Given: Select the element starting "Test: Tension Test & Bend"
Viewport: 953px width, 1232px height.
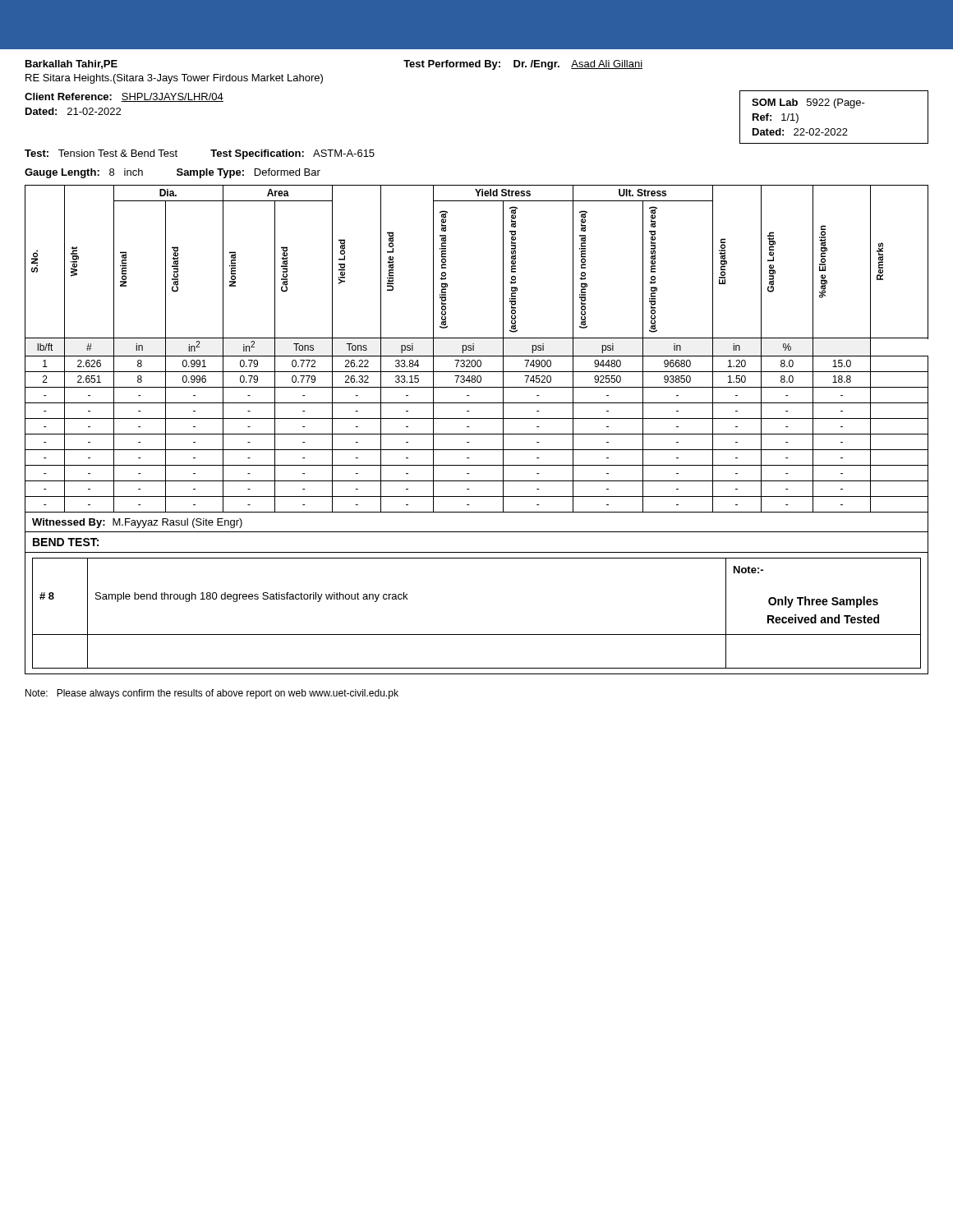Looking at the screenshot, I should 200,153.
